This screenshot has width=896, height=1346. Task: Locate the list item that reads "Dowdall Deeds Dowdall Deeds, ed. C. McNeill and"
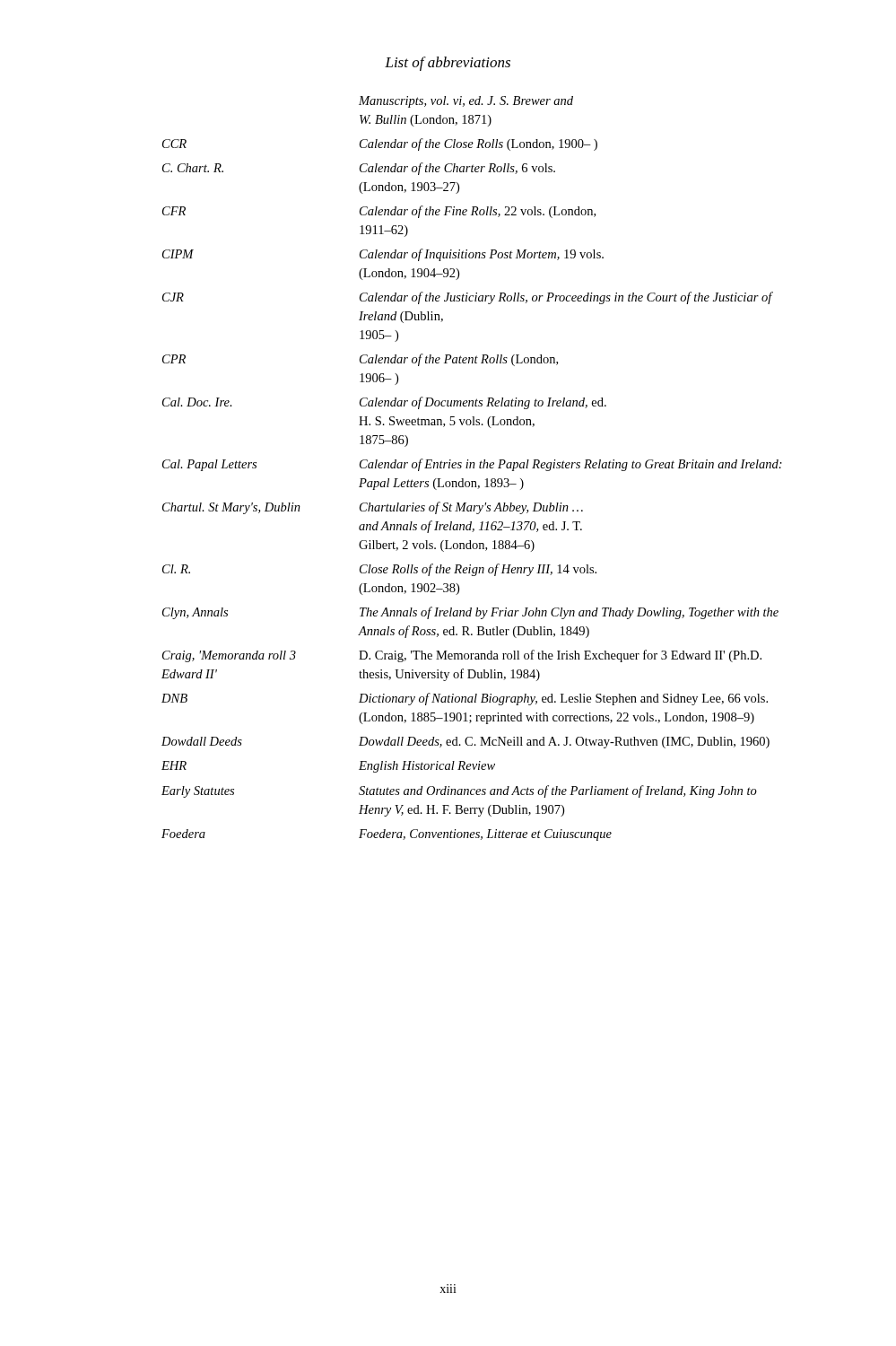pos(475,742)
